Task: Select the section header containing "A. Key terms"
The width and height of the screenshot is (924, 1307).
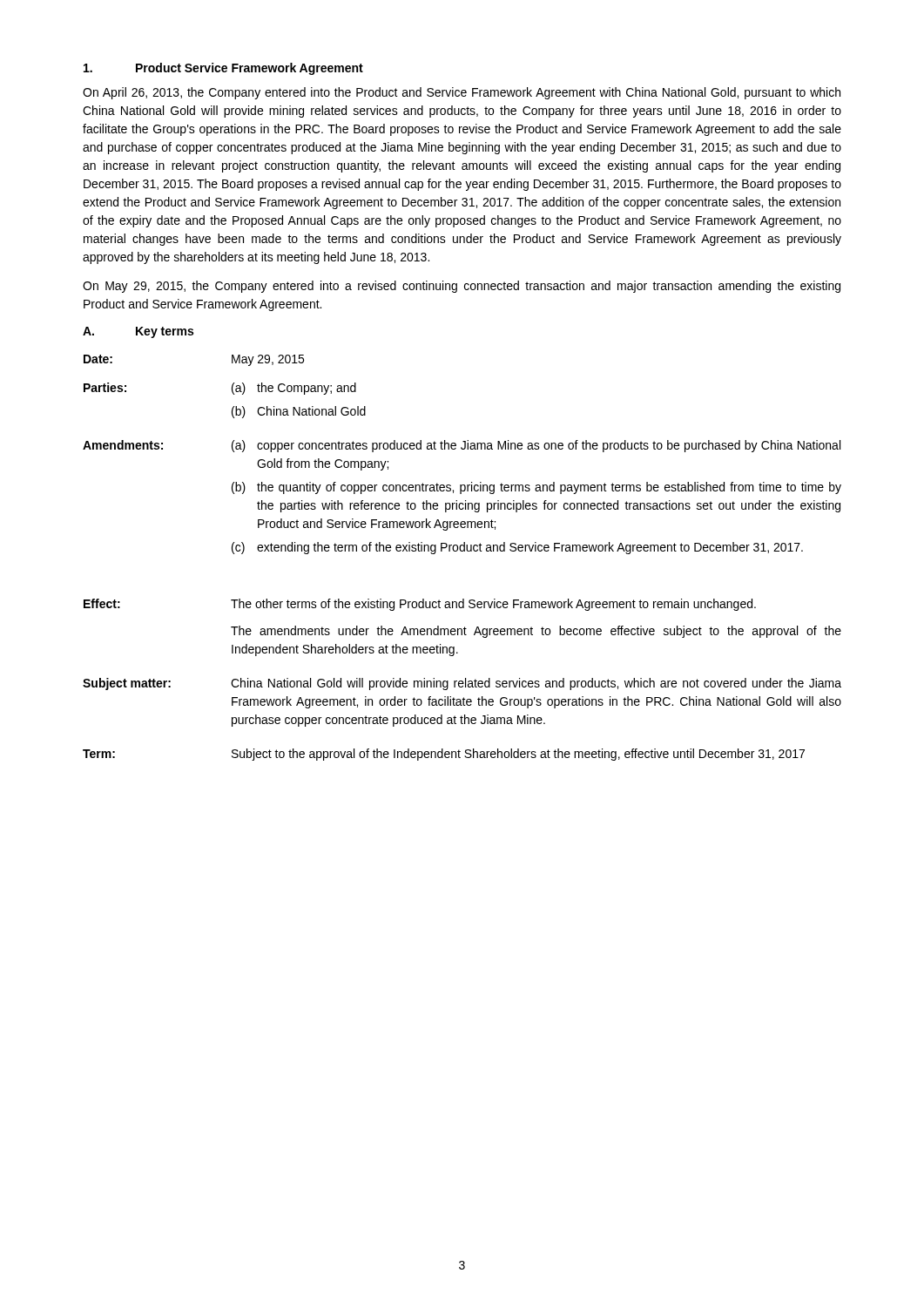Action: [138, 331]
